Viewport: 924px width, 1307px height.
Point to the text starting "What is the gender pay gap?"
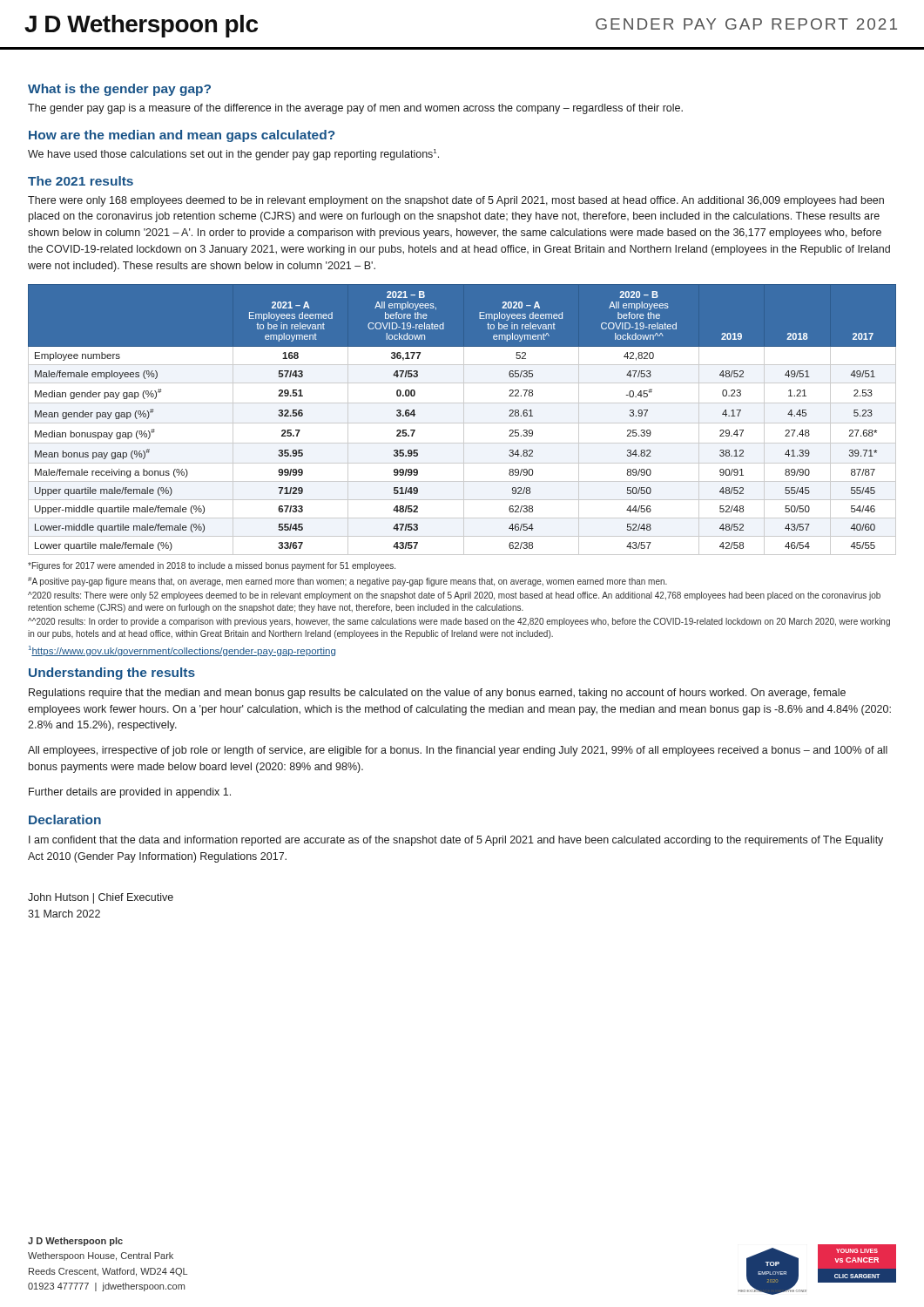(120, 88)
